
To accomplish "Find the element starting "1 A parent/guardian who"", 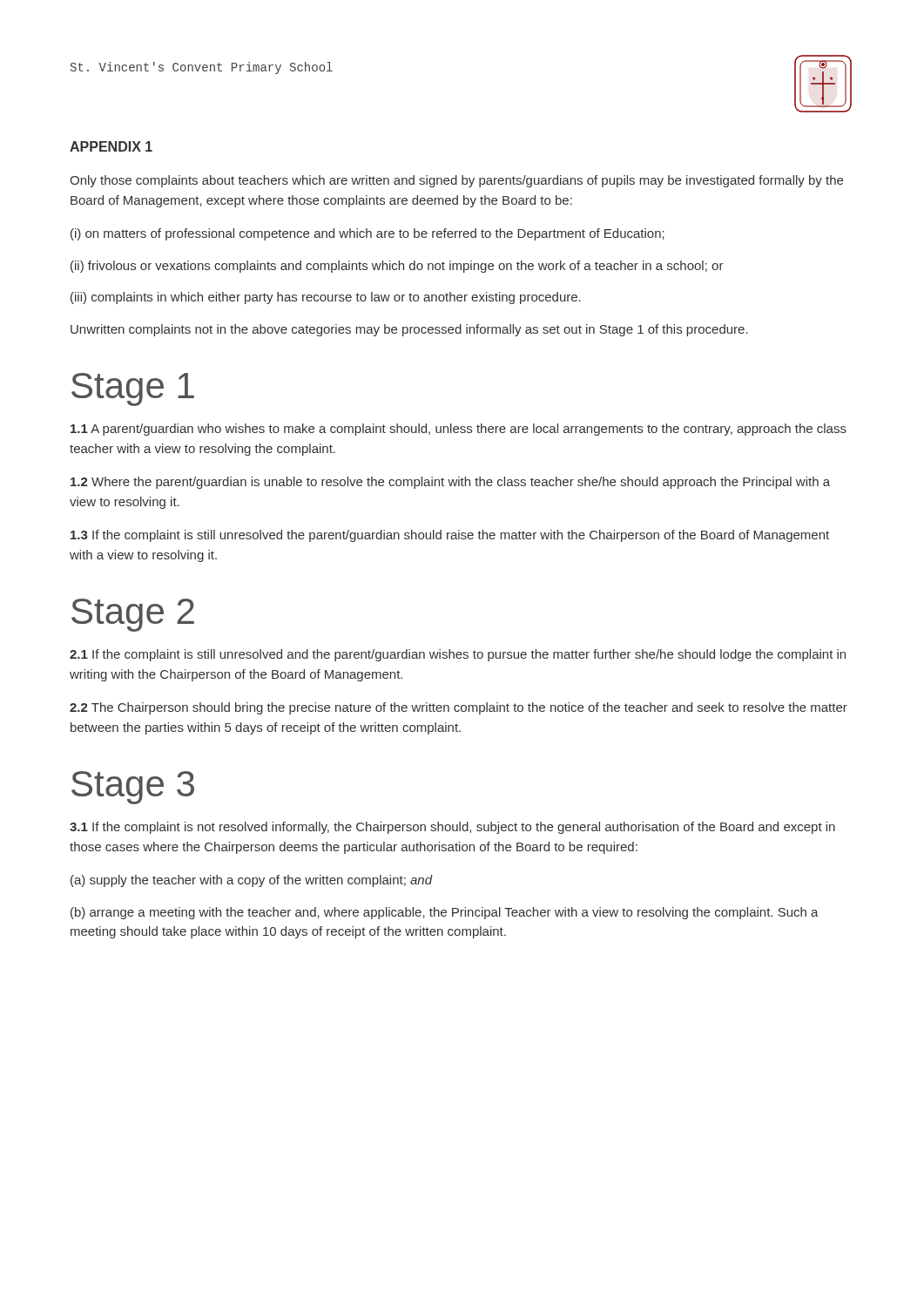I will pyautogui.click(x=458, y=438).
